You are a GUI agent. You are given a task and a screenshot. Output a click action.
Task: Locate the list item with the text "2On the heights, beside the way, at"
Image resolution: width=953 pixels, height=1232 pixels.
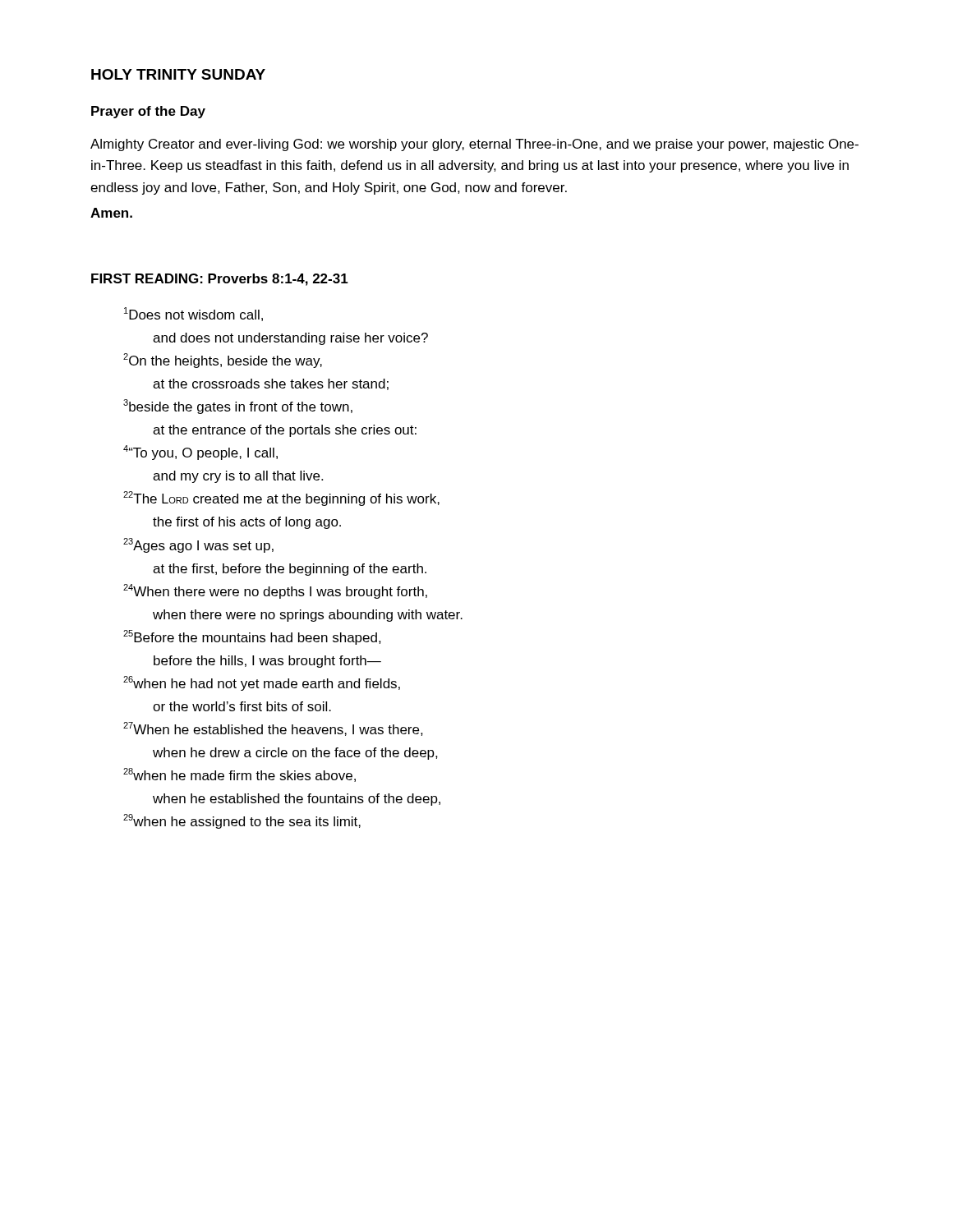[x=223, y=361]
